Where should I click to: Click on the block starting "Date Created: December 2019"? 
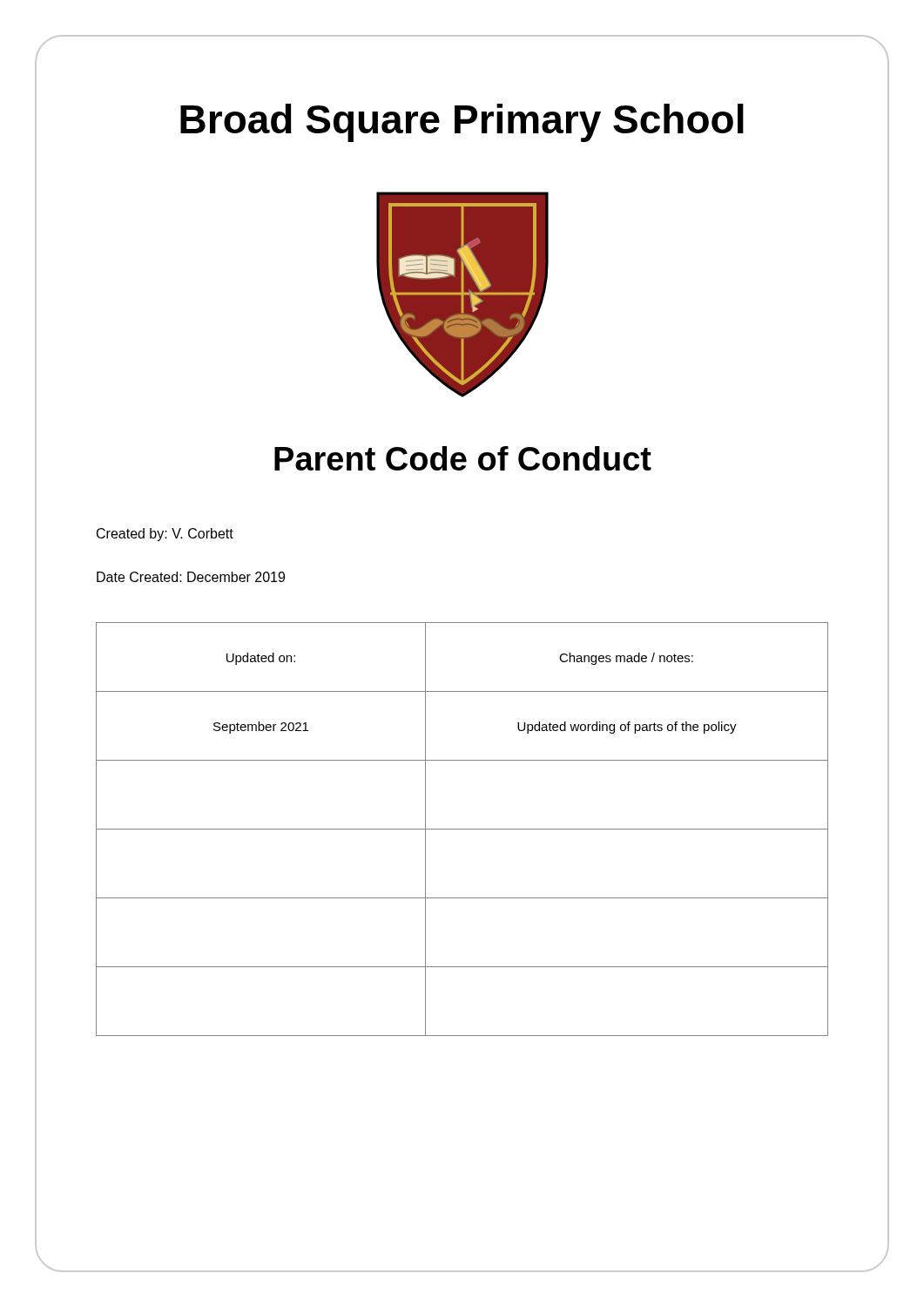191,577
